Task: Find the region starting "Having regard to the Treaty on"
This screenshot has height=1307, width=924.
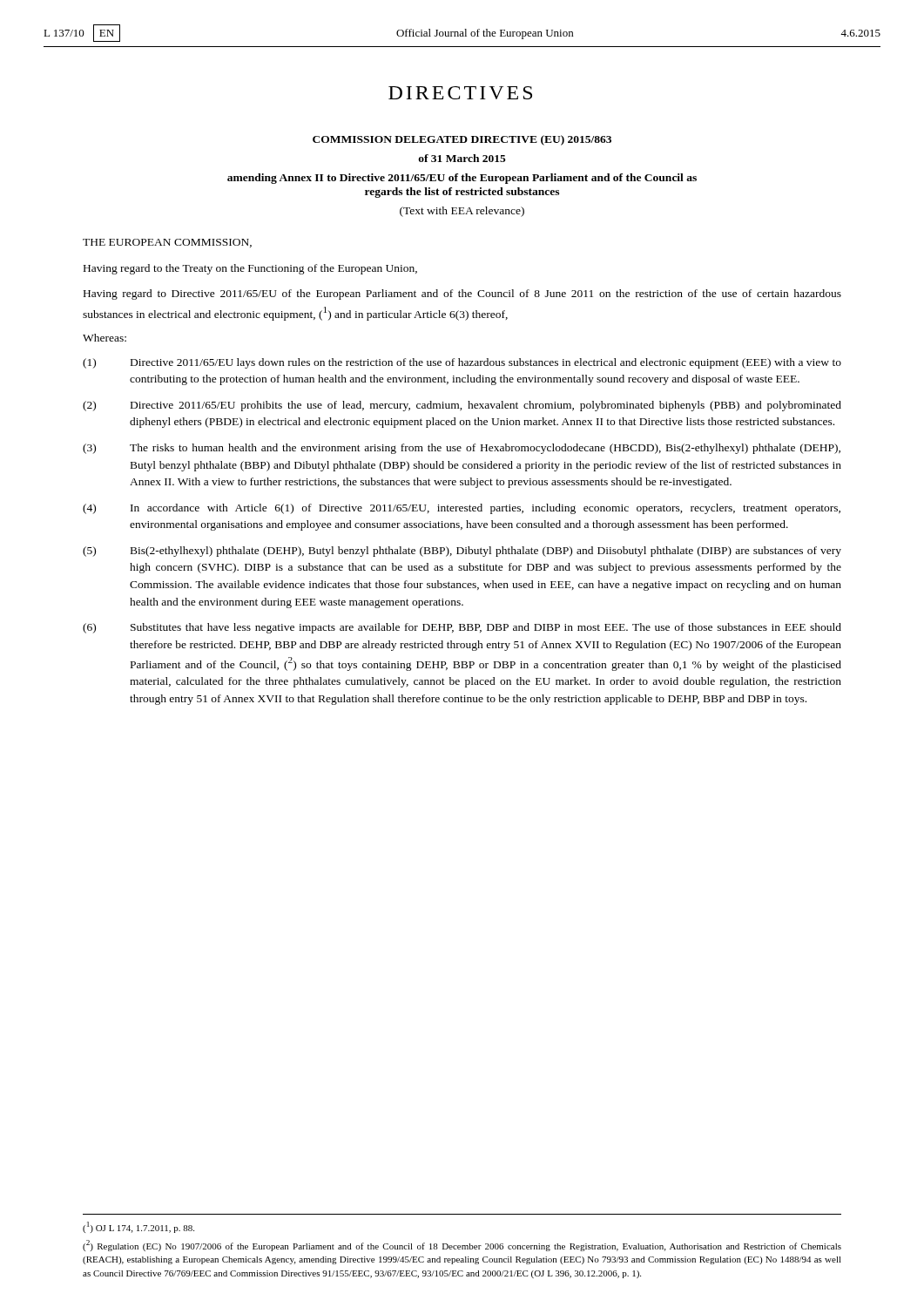Action: 250,268
